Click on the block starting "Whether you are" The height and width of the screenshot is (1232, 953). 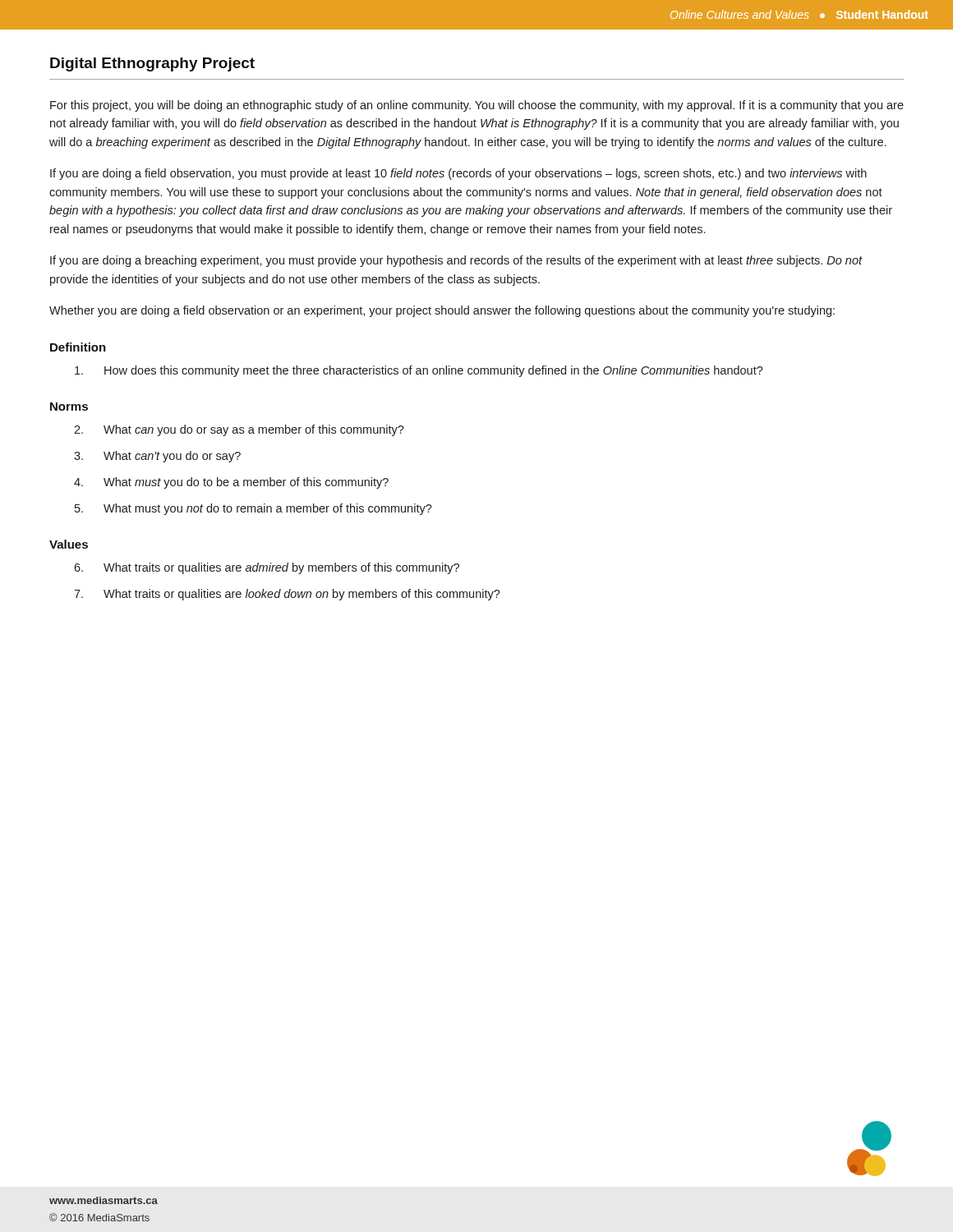[442, 311]
